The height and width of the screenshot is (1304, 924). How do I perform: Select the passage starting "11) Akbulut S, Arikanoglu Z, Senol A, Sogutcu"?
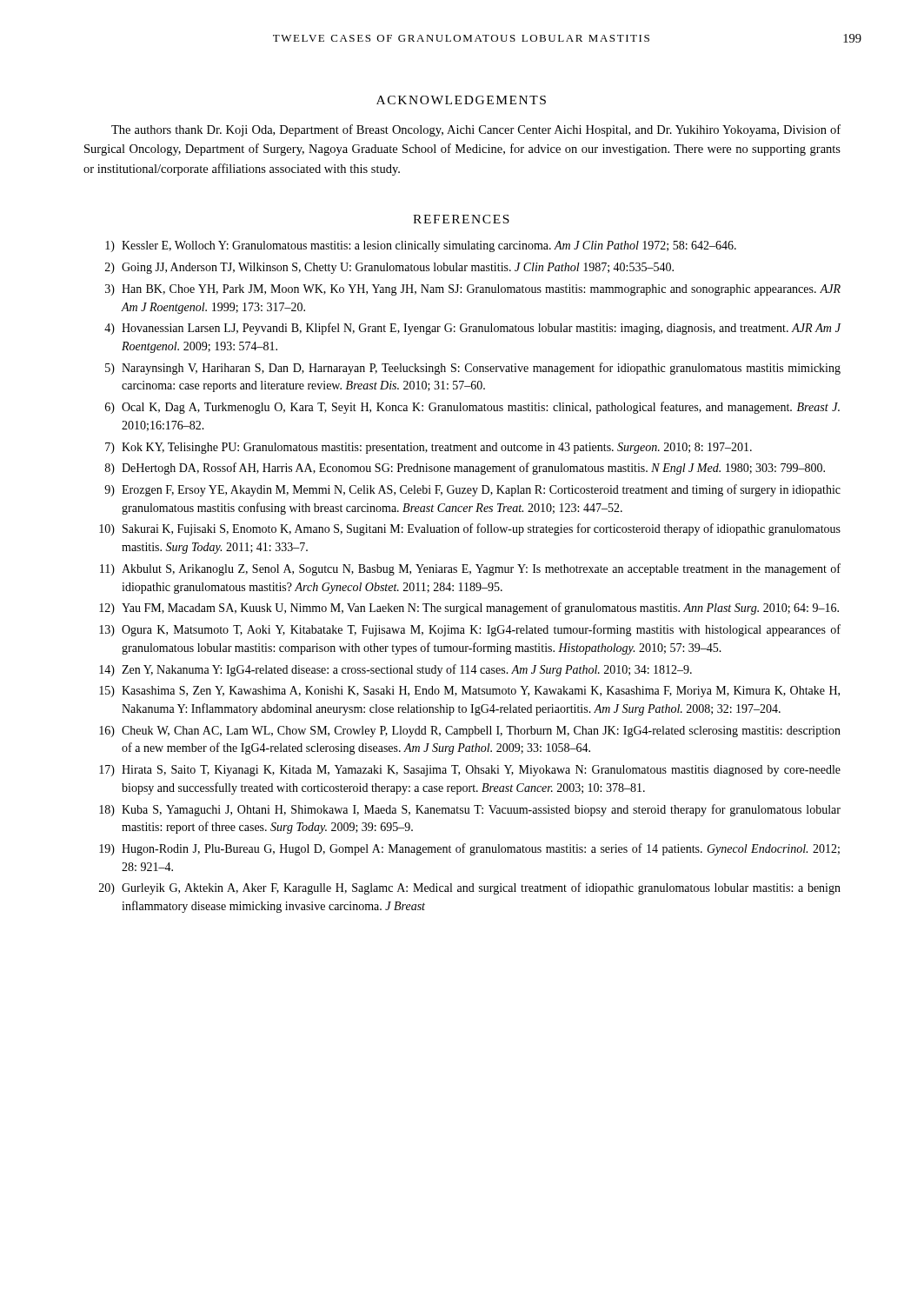click(462, 579)
